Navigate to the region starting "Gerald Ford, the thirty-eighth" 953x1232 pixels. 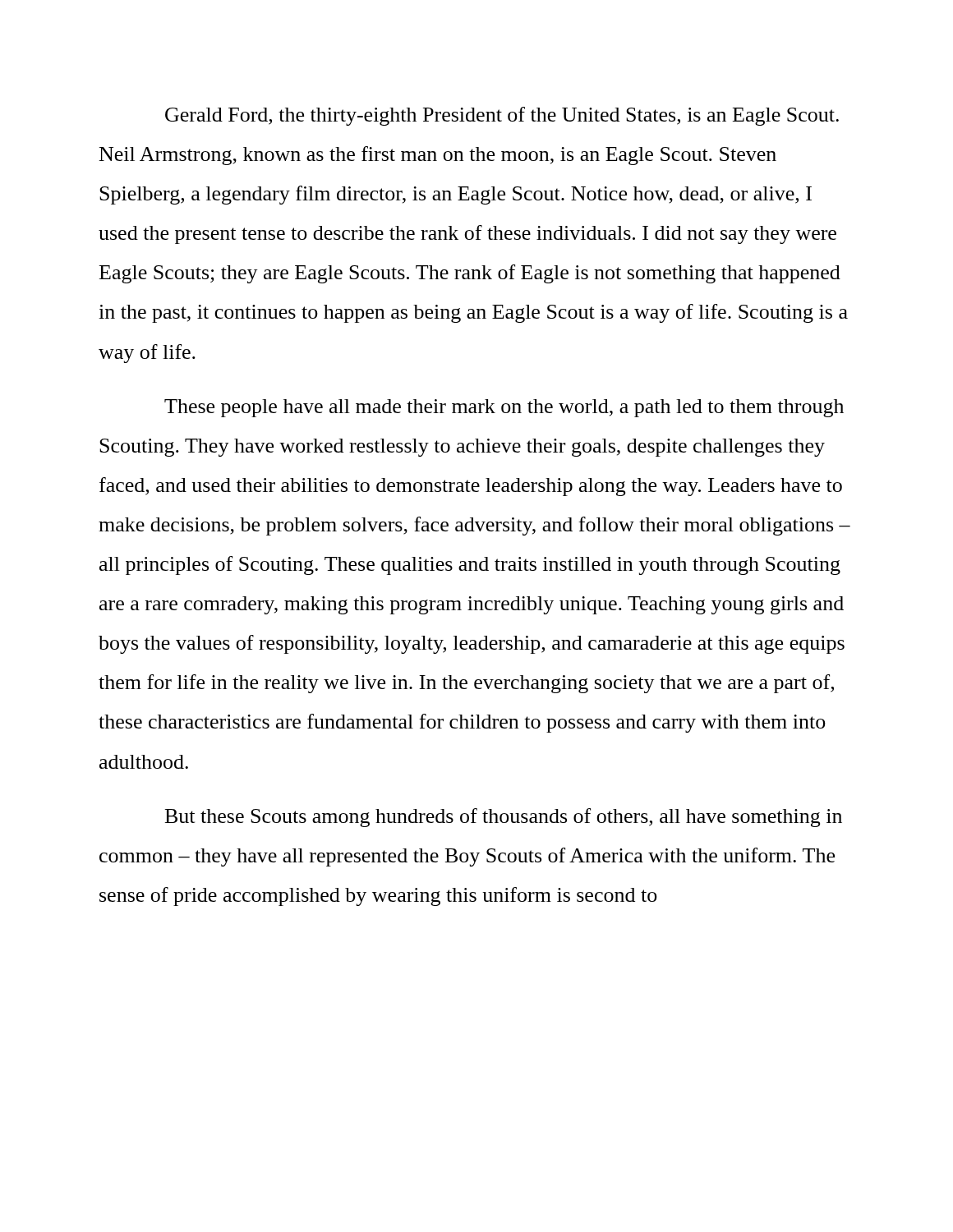pyautogui.click(x=502, y=116)
